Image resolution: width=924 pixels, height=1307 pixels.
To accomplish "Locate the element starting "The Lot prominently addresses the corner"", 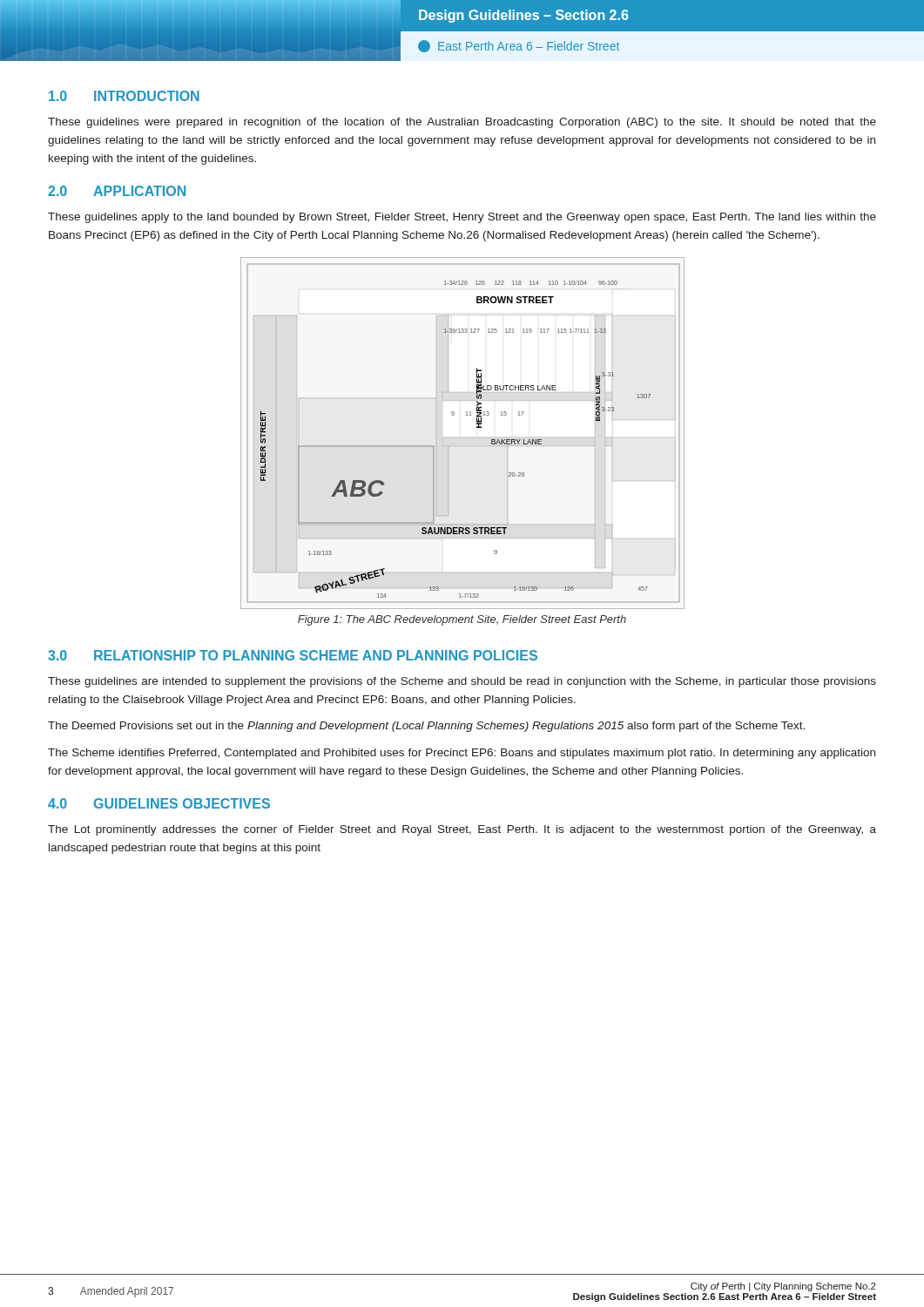I will coord(462,838).
